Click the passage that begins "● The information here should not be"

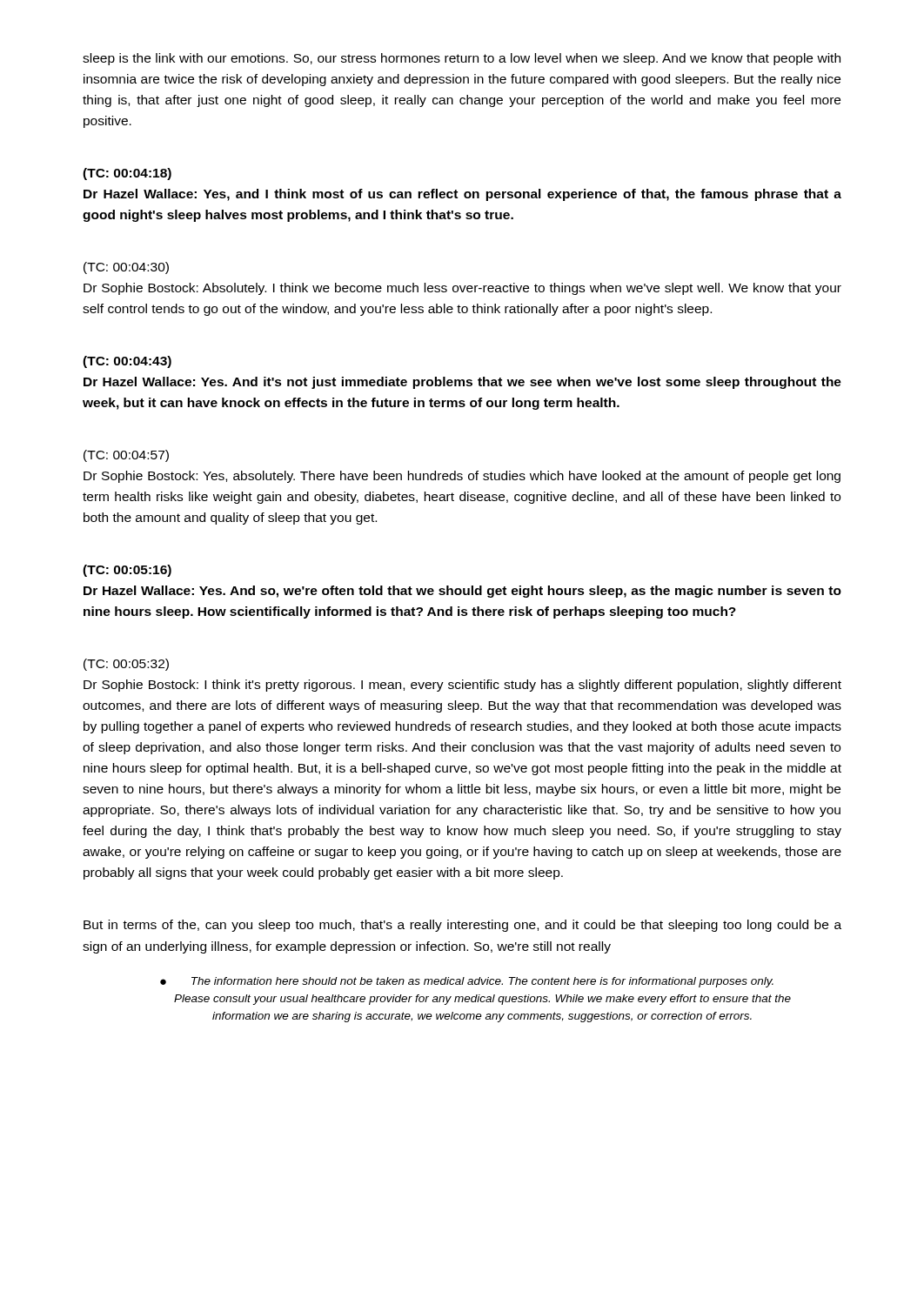pyautogui.click(x=475, y=999)
